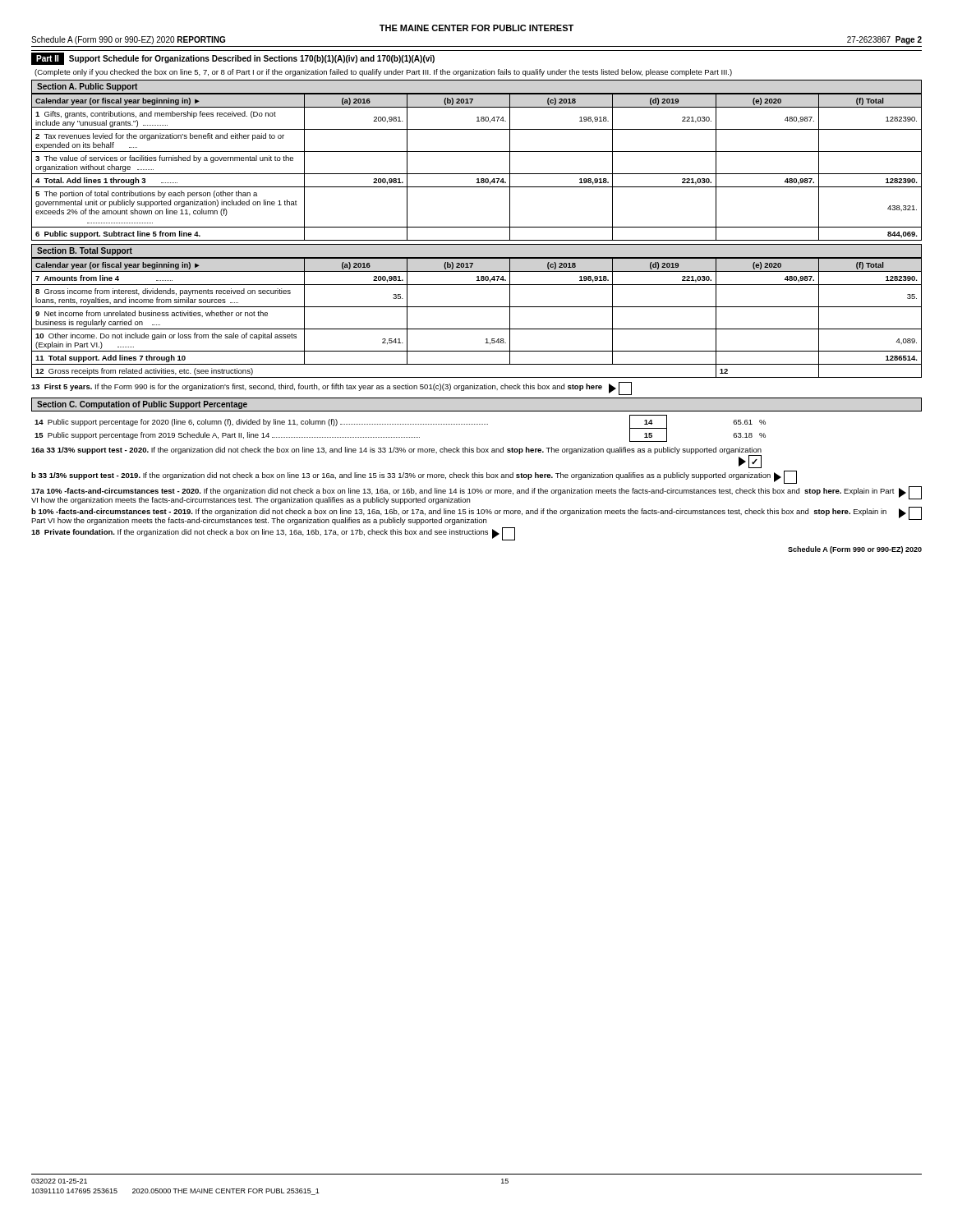Point to the block starting "18 Private foundation. If the organization did not"
Screen dimensions: 1232x953
pyautogui.click(x=273, y=534)
